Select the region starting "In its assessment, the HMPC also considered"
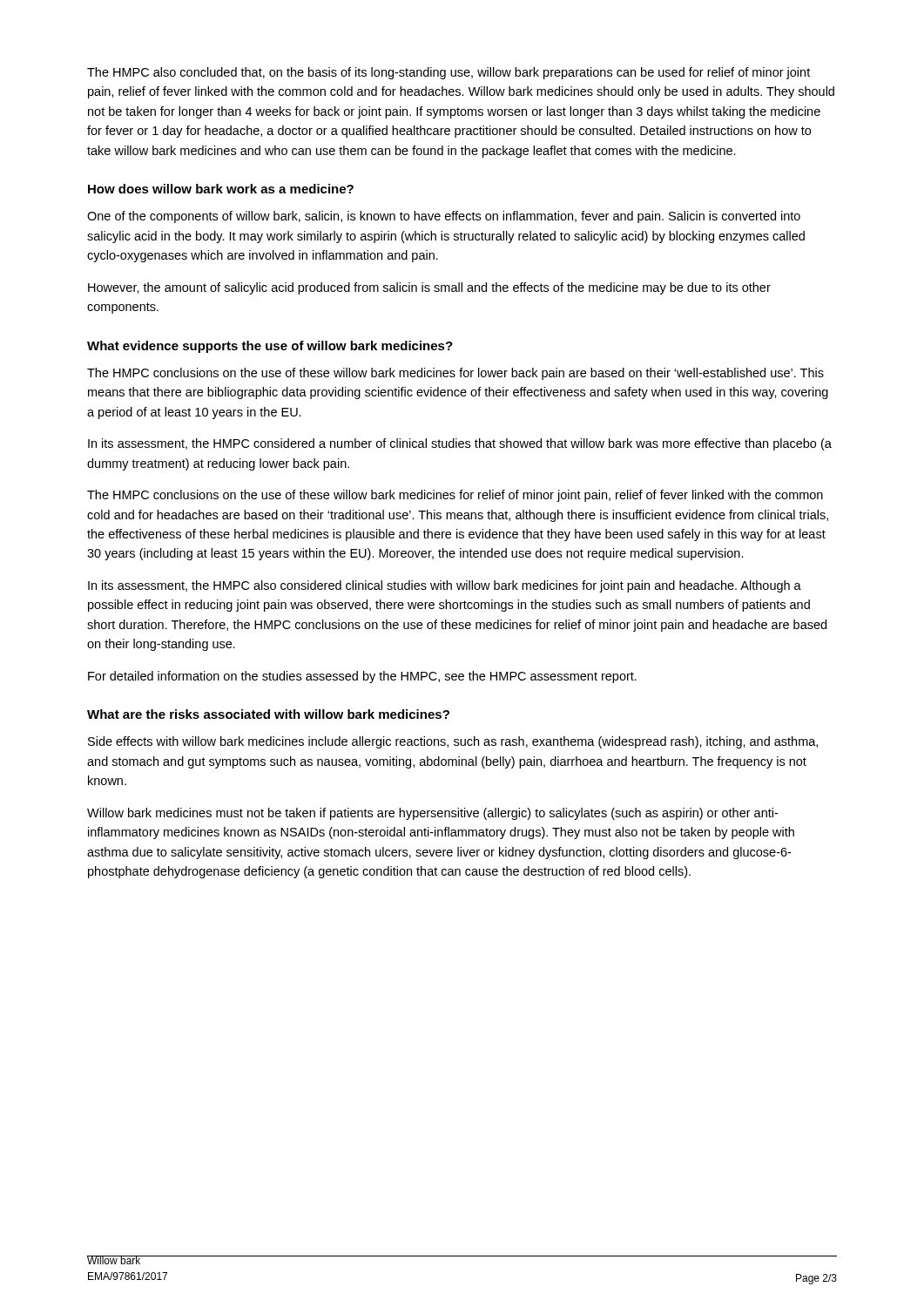The height and width of the screenshot is (1307, 924). tap(462, 615)
